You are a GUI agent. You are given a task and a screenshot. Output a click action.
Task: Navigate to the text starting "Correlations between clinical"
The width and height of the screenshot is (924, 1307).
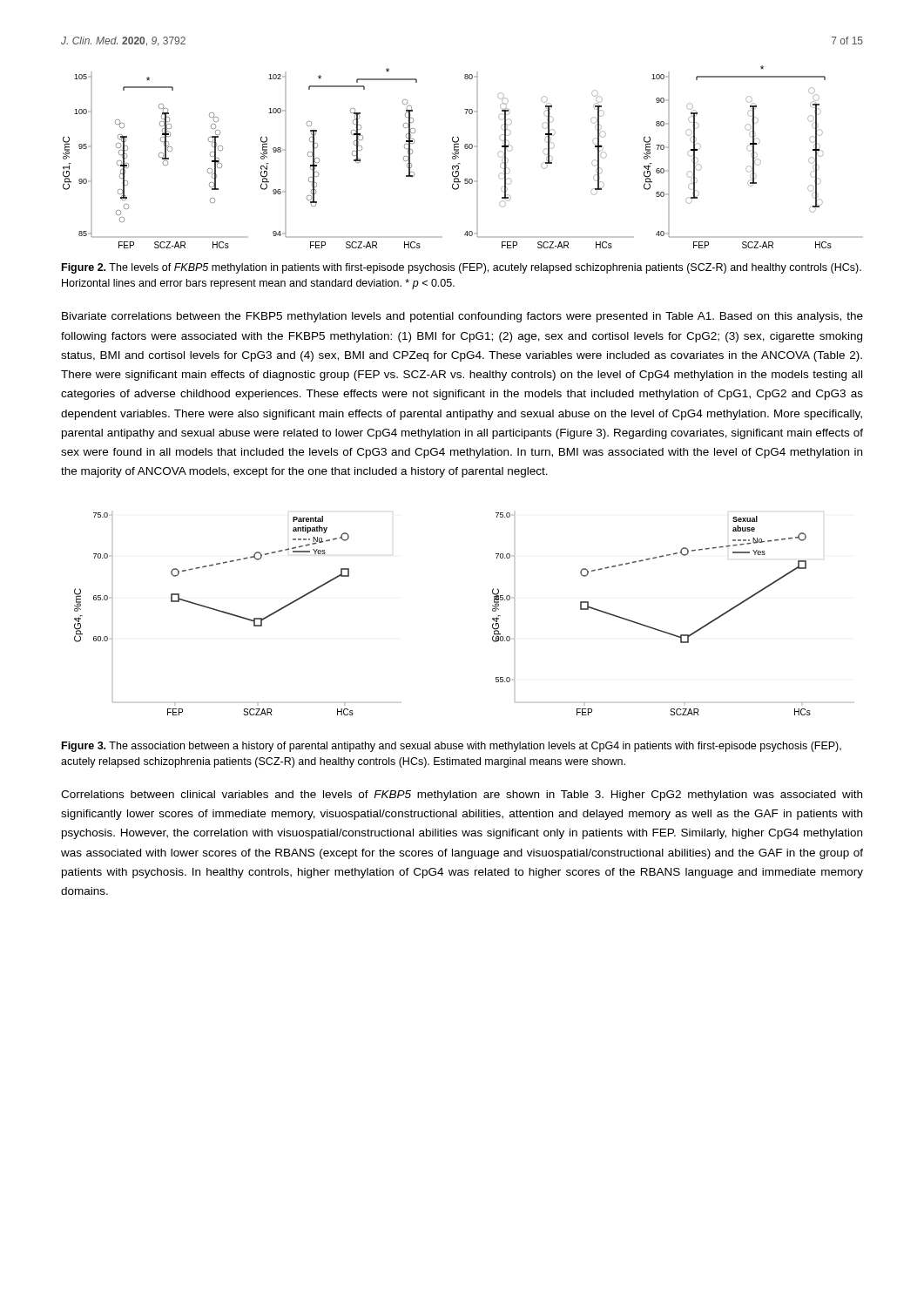pyautogui.click(x=462, y=843)
